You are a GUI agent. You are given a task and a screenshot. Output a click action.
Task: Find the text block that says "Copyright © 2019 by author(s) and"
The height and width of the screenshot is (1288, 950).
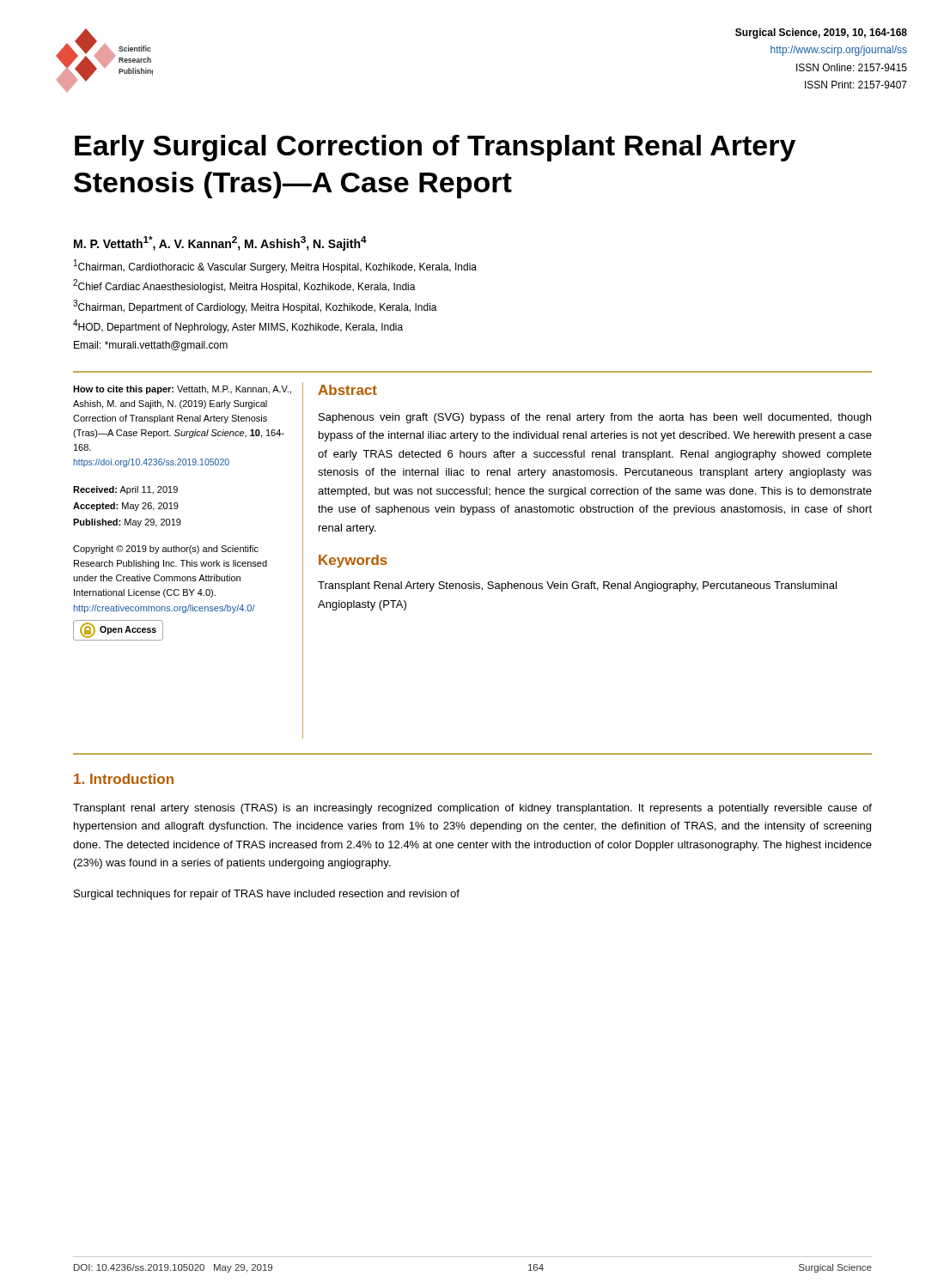point(170,592)
